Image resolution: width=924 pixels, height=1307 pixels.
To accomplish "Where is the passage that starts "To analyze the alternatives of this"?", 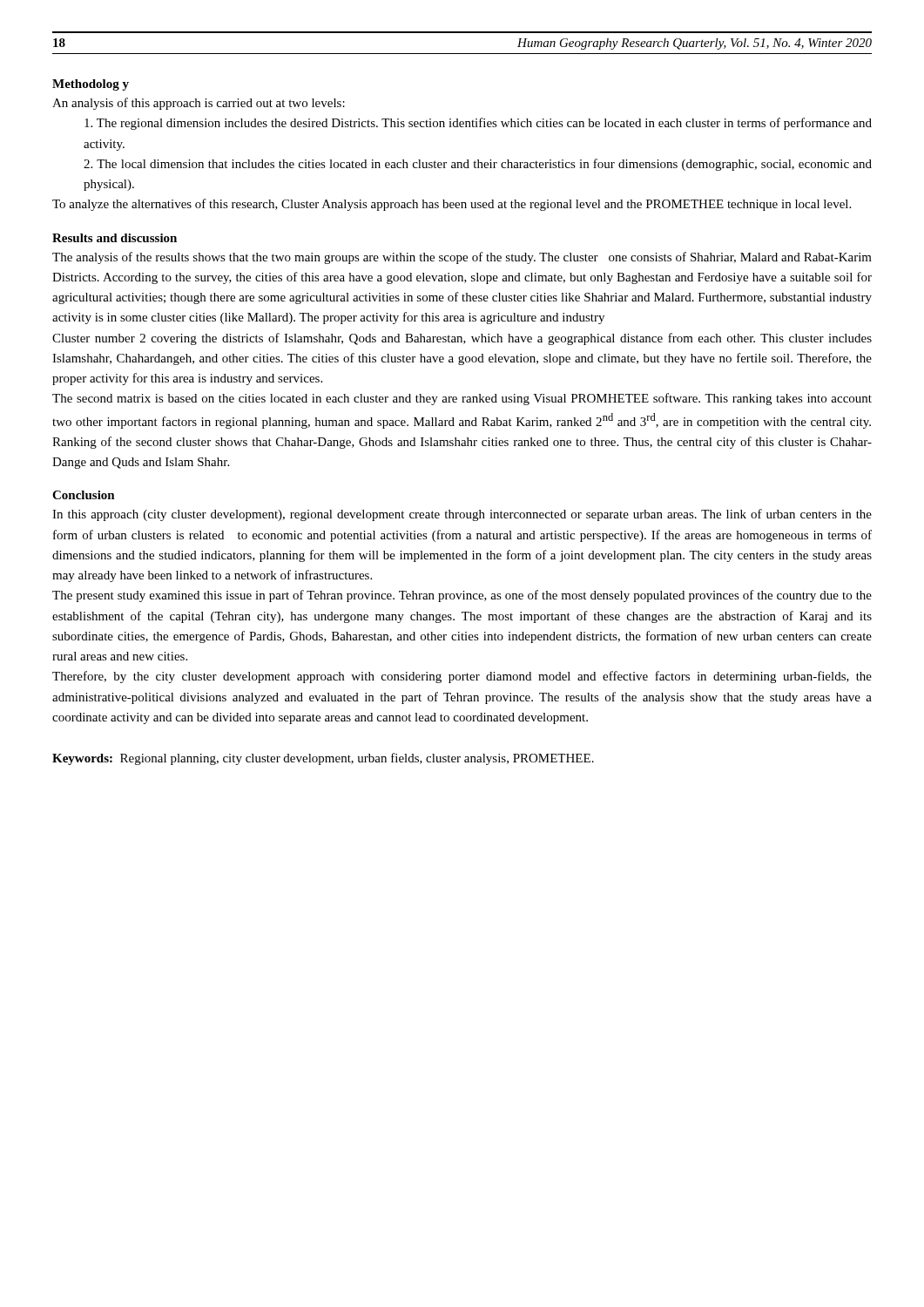I will tap(462, 205).
